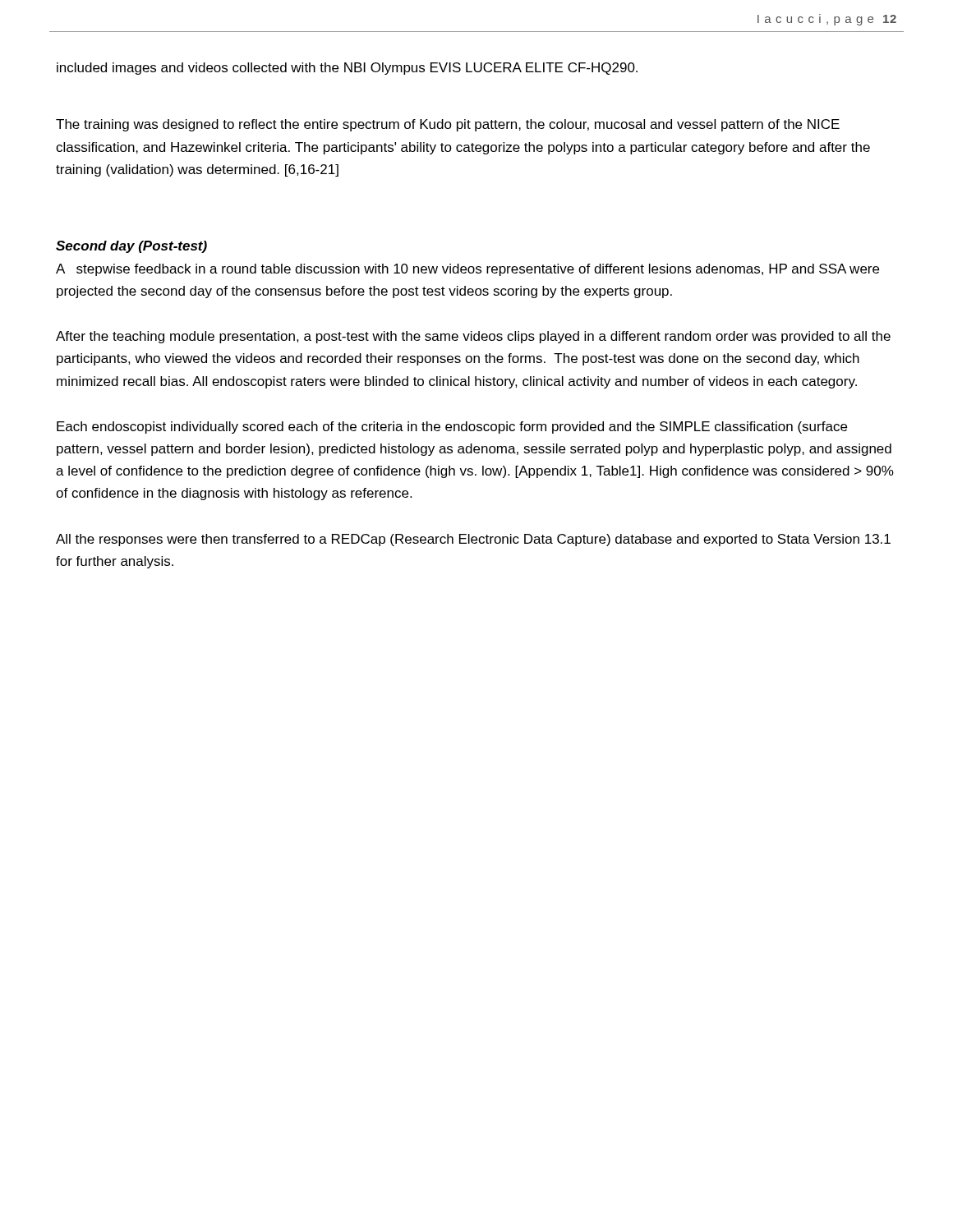This screenshot has height=1232, width=953.
Task: Navigate to the text starting "Second day (Post-test)"
Action: [132, 246]
